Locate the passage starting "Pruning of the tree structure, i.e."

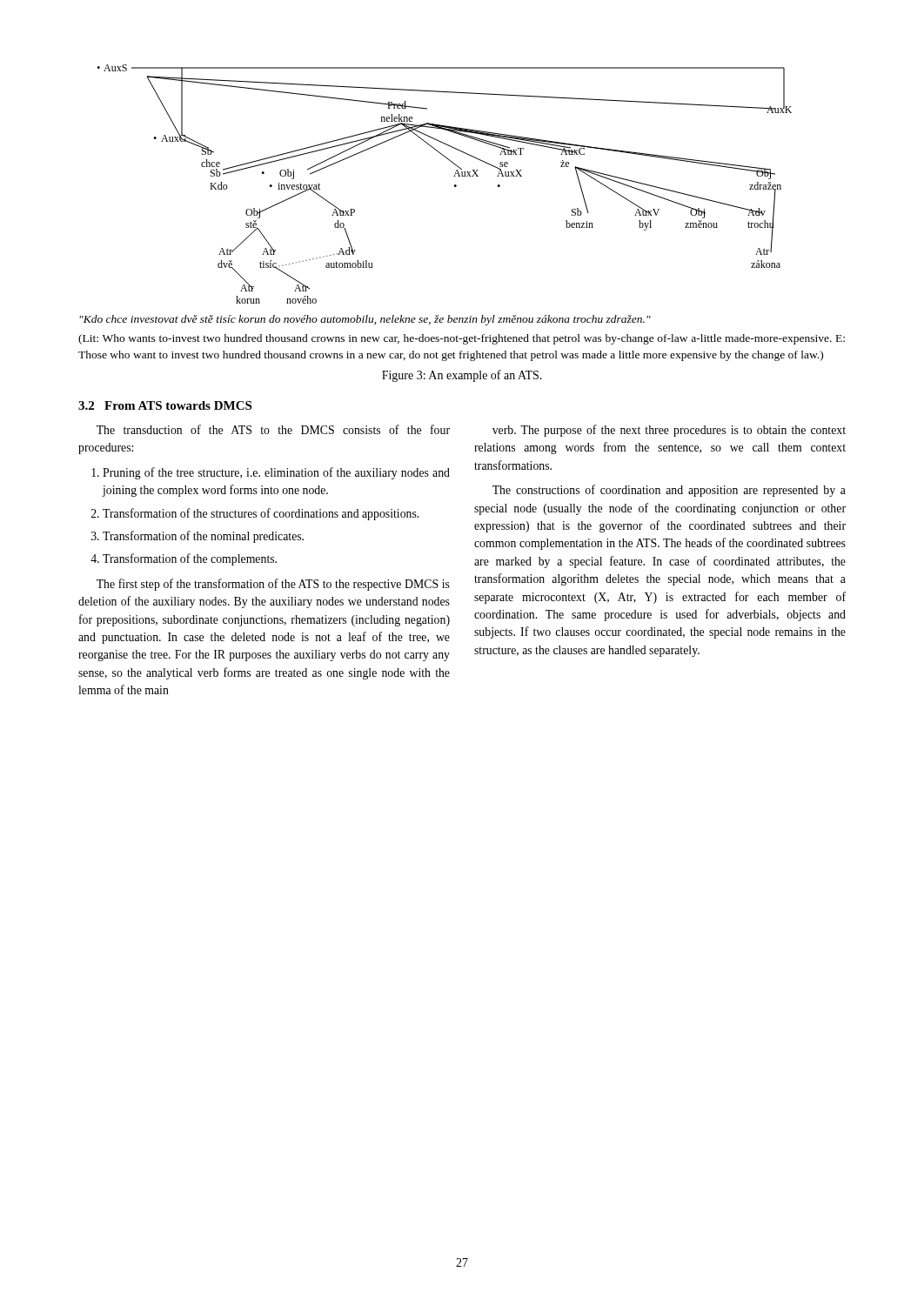[276, 482]
